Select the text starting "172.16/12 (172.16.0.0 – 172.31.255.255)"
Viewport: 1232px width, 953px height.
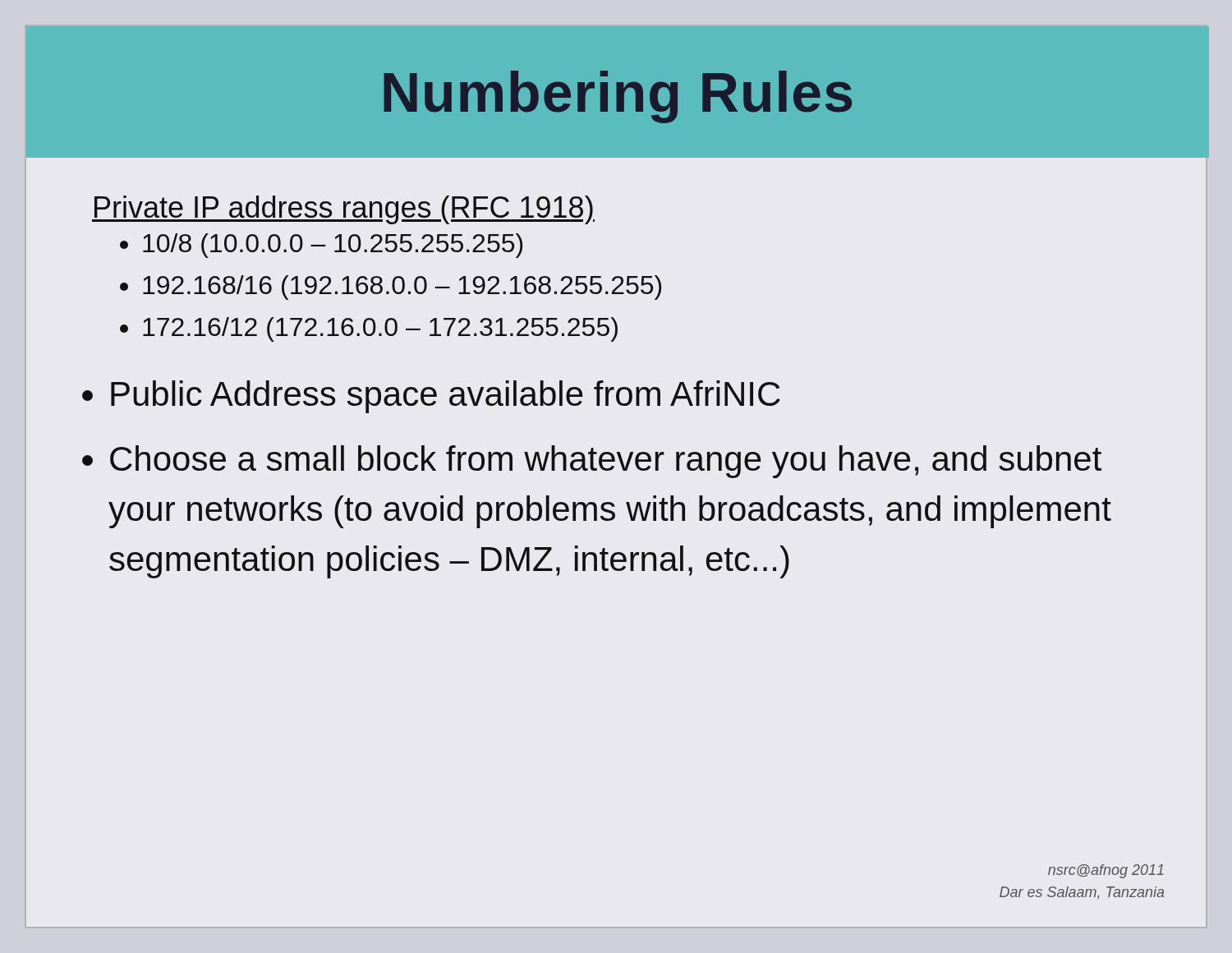click(380, 327)
